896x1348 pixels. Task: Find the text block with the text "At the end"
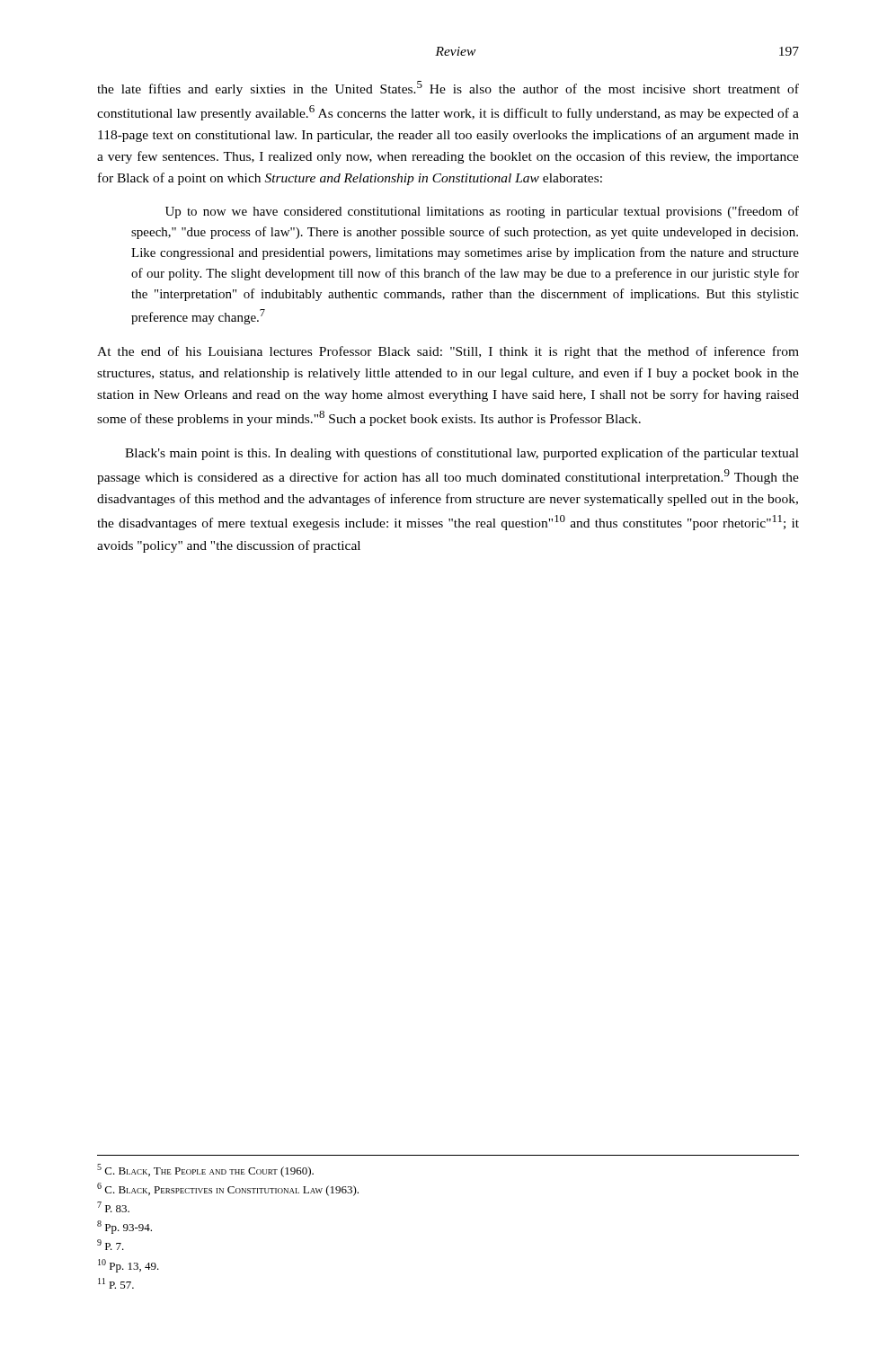(448, 385)
